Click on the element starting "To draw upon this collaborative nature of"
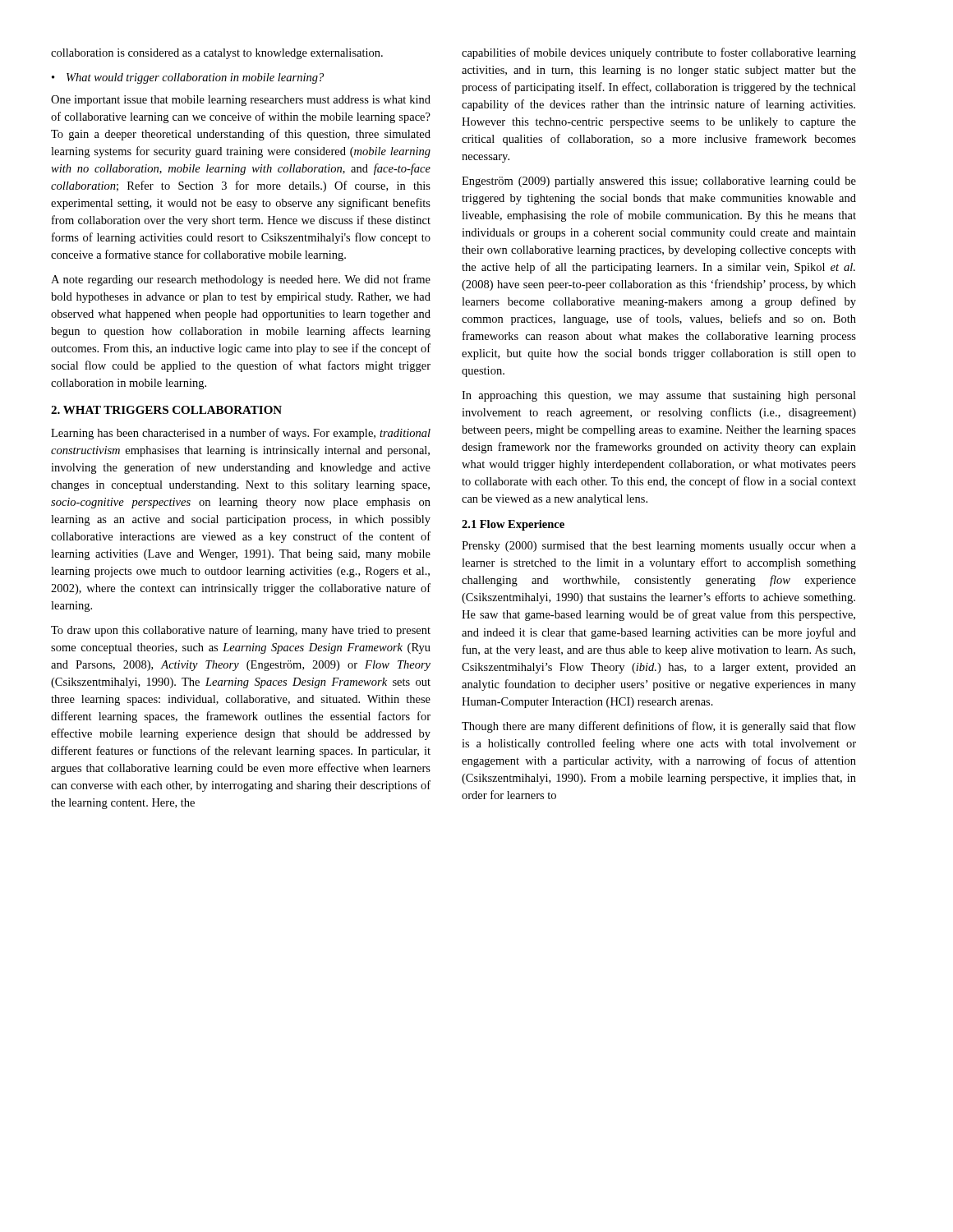The image size is (953, 1232). [x=241, y=717]
